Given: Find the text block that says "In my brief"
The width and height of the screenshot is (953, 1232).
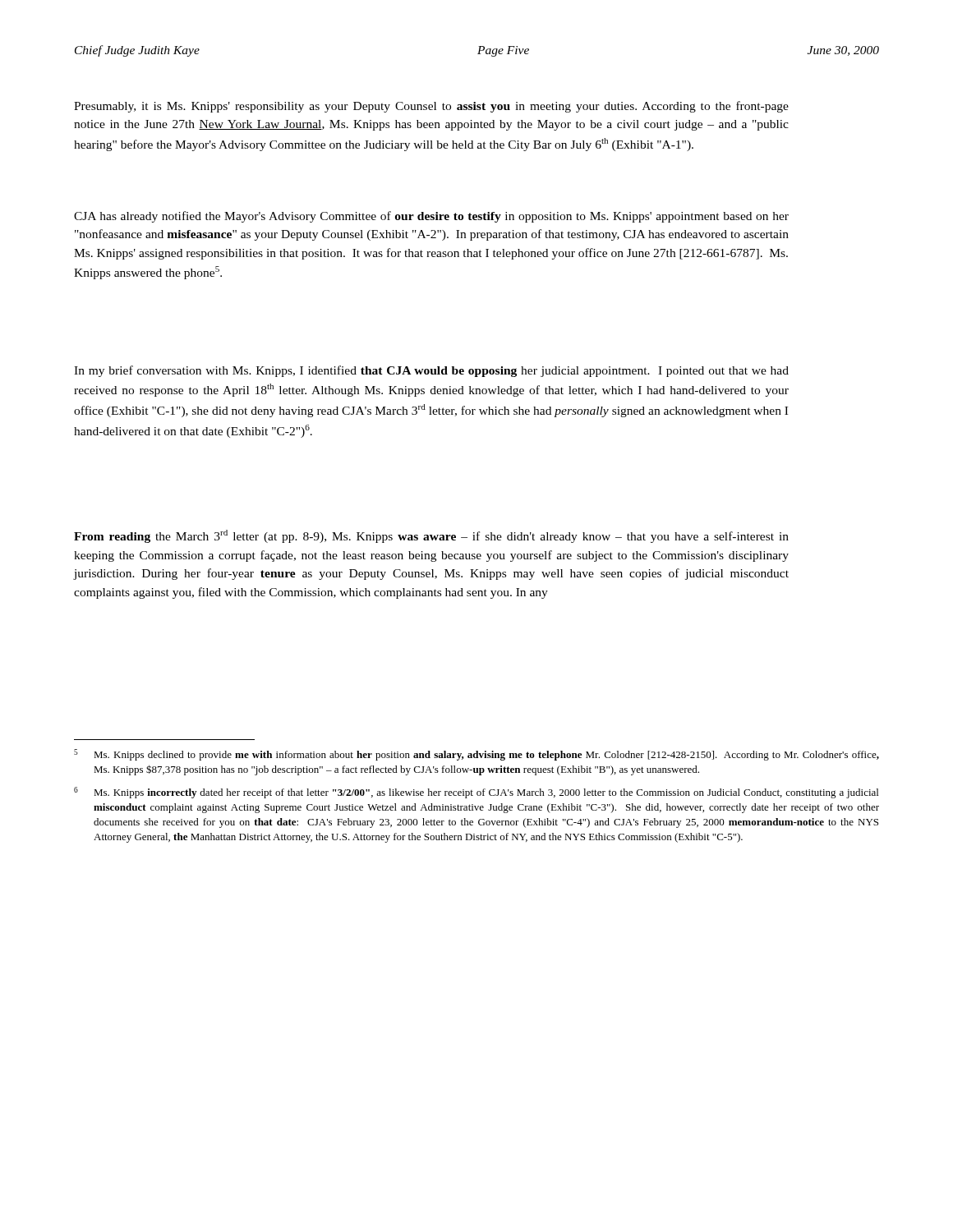Looking at the screenshot, I should click(x=431, y=400).
